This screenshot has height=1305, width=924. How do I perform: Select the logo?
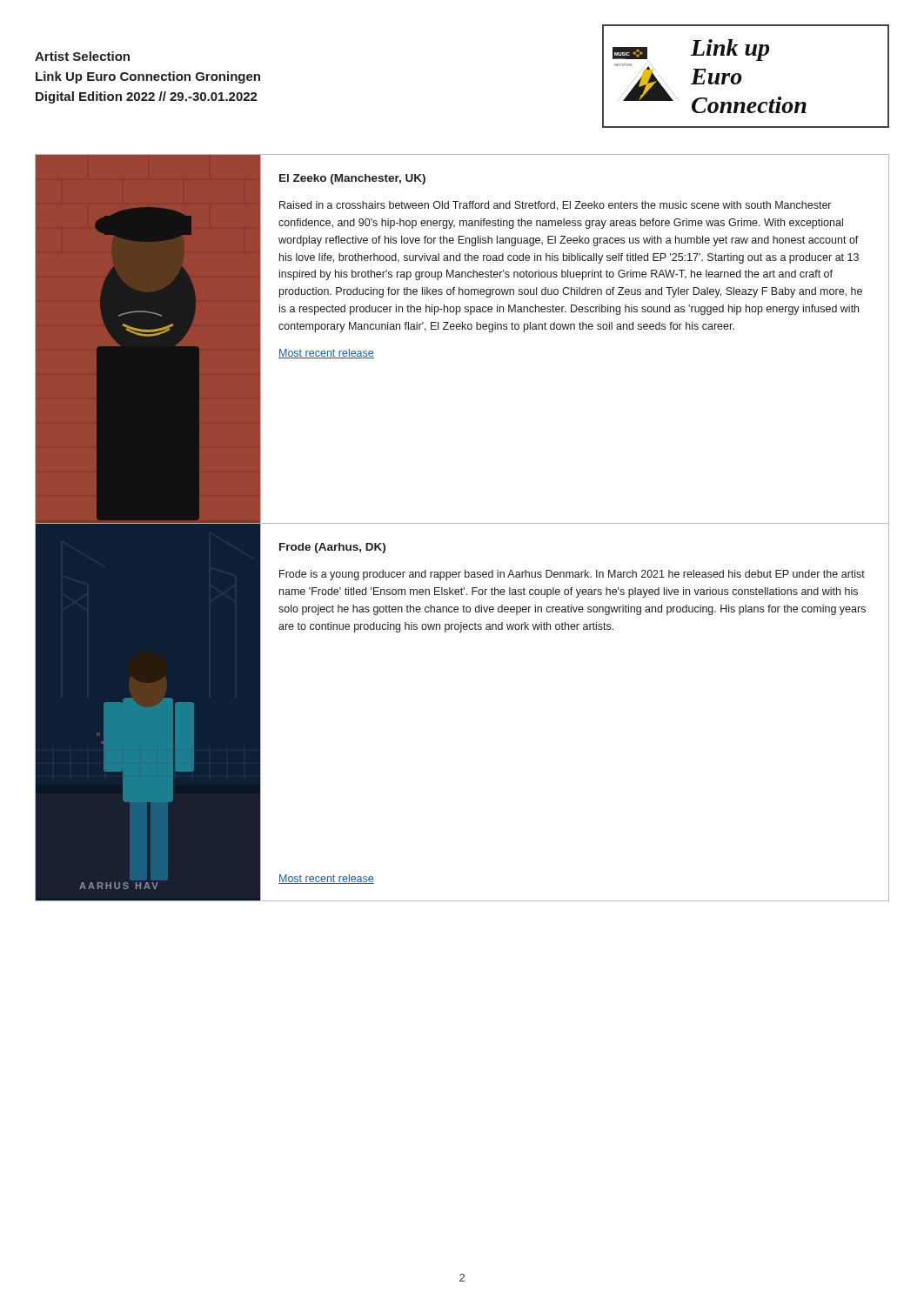coord(746,76)
